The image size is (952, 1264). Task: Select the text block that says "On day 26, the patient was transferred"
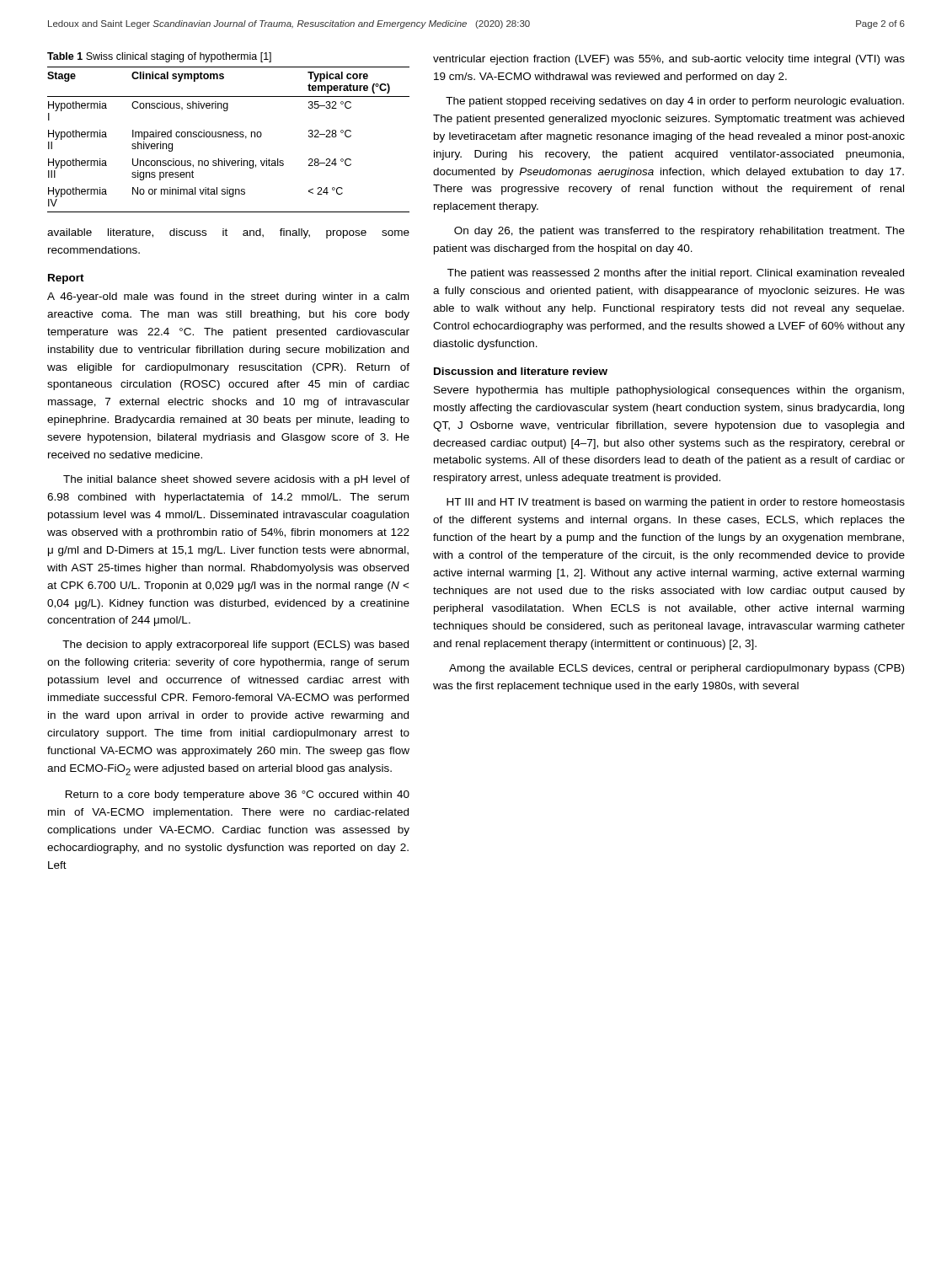click(669, 240)
